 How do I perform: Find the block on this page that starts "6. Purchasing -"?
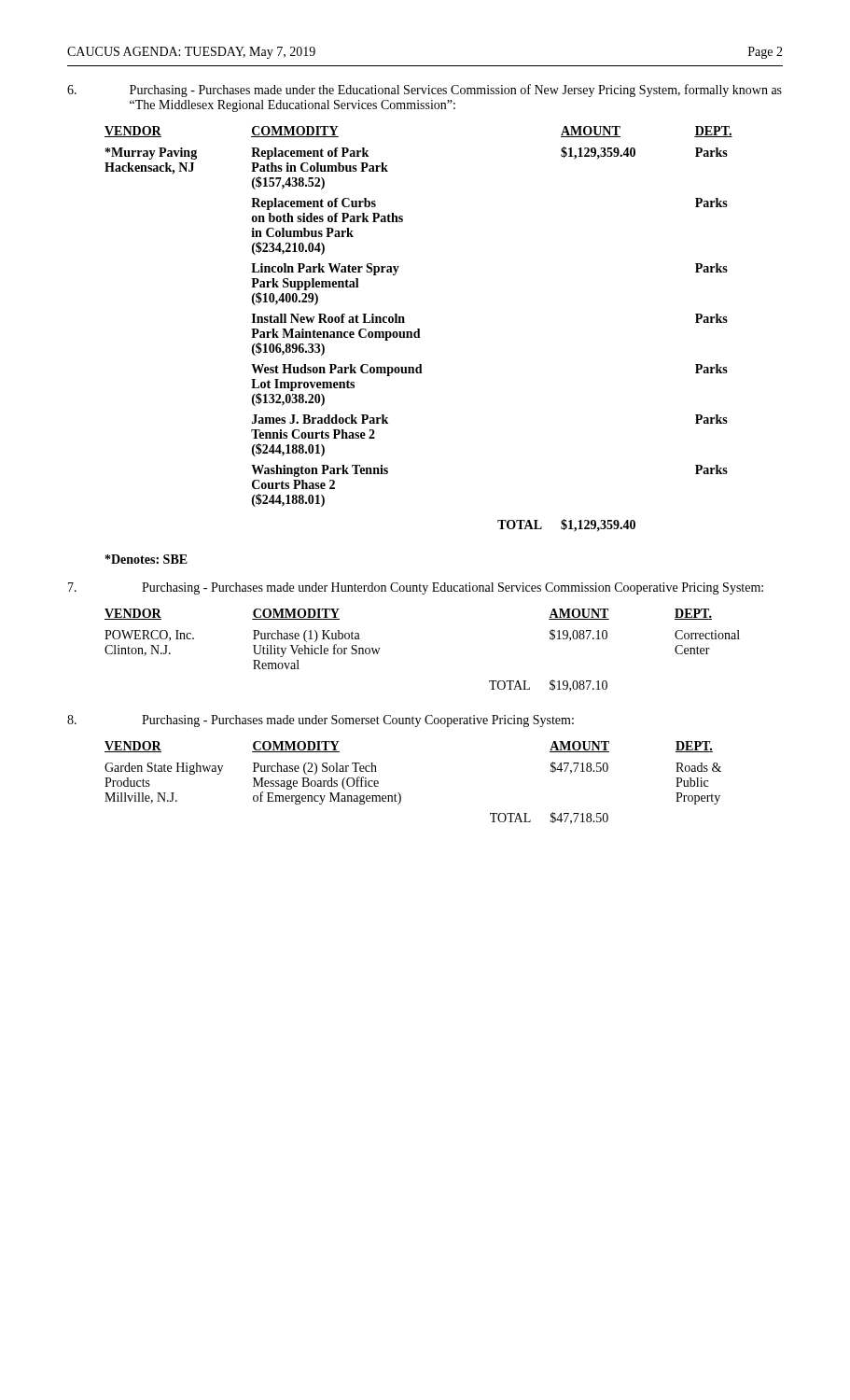(425, 98)
